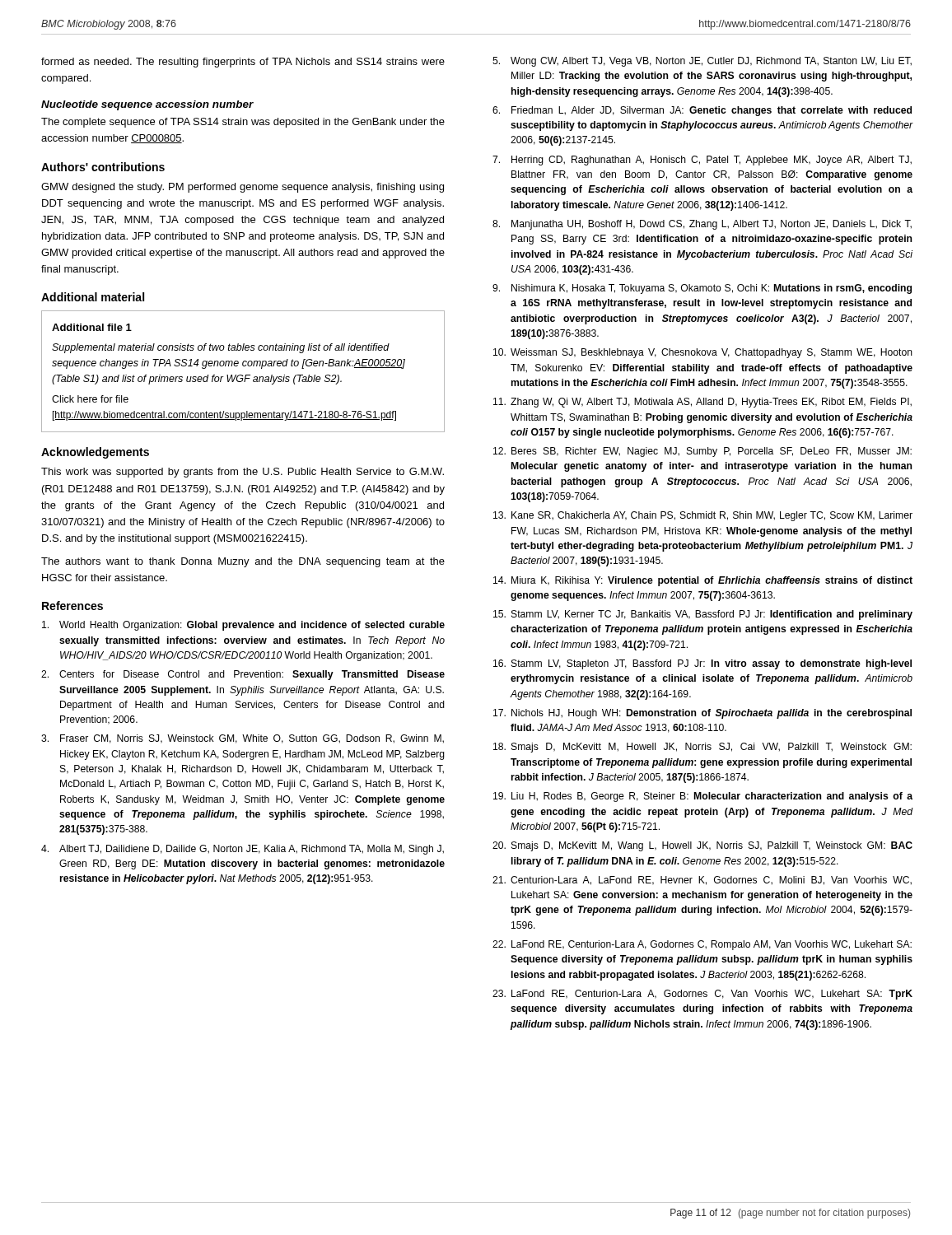Locate the block of text that opens with "19. Liu H,"

click(702, 812)
